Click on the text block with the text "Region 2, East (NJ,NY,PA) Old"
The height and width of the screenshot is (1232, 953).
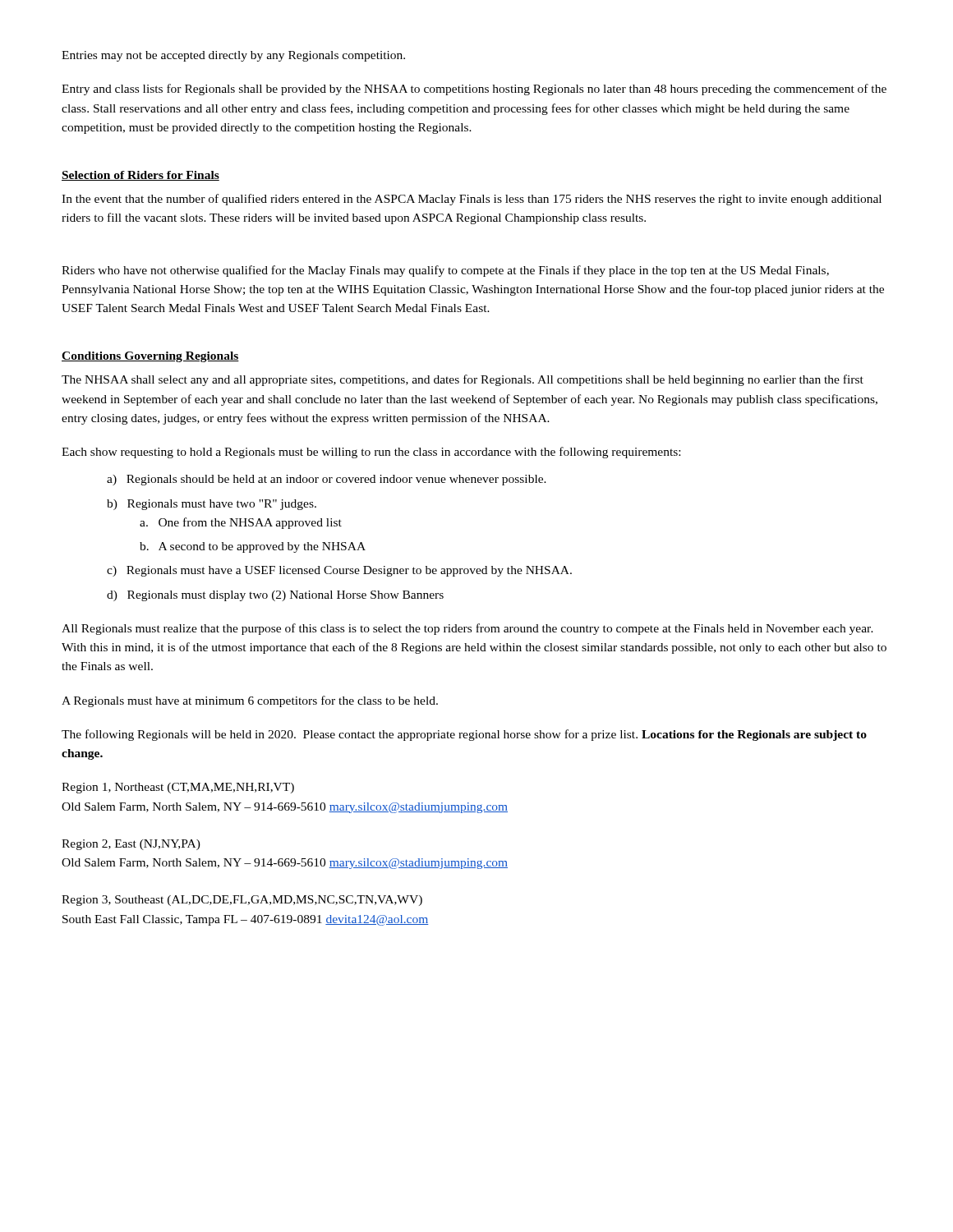(x=285, y=852)
